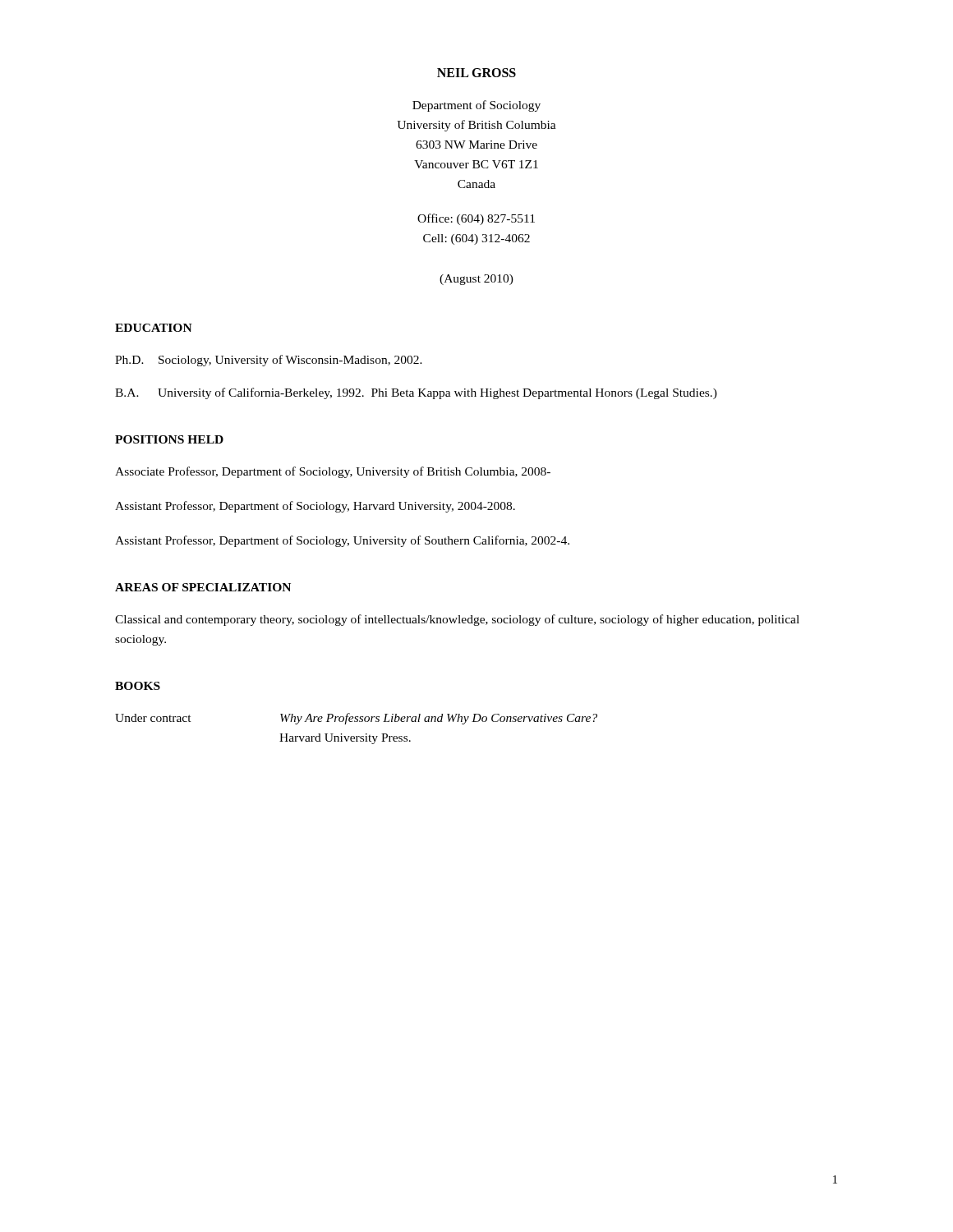Navigate to the text starting "Associate Professor, Department of Sociology, University of"
Viewport: 953px width, 1232px height.
coord(333,471)
